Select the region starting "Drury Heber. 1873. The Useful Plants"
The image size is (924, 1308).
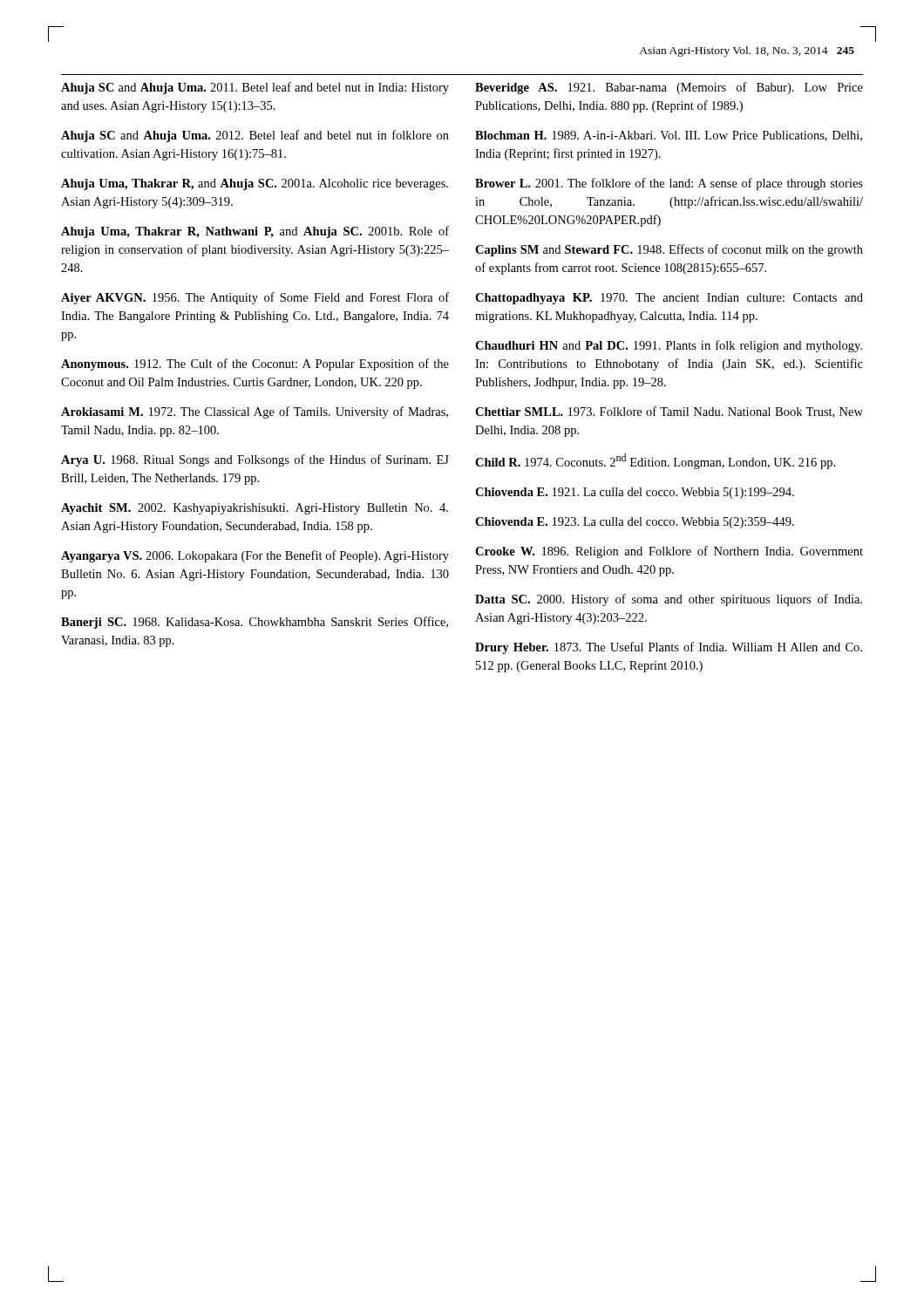[x=669, y=656]
